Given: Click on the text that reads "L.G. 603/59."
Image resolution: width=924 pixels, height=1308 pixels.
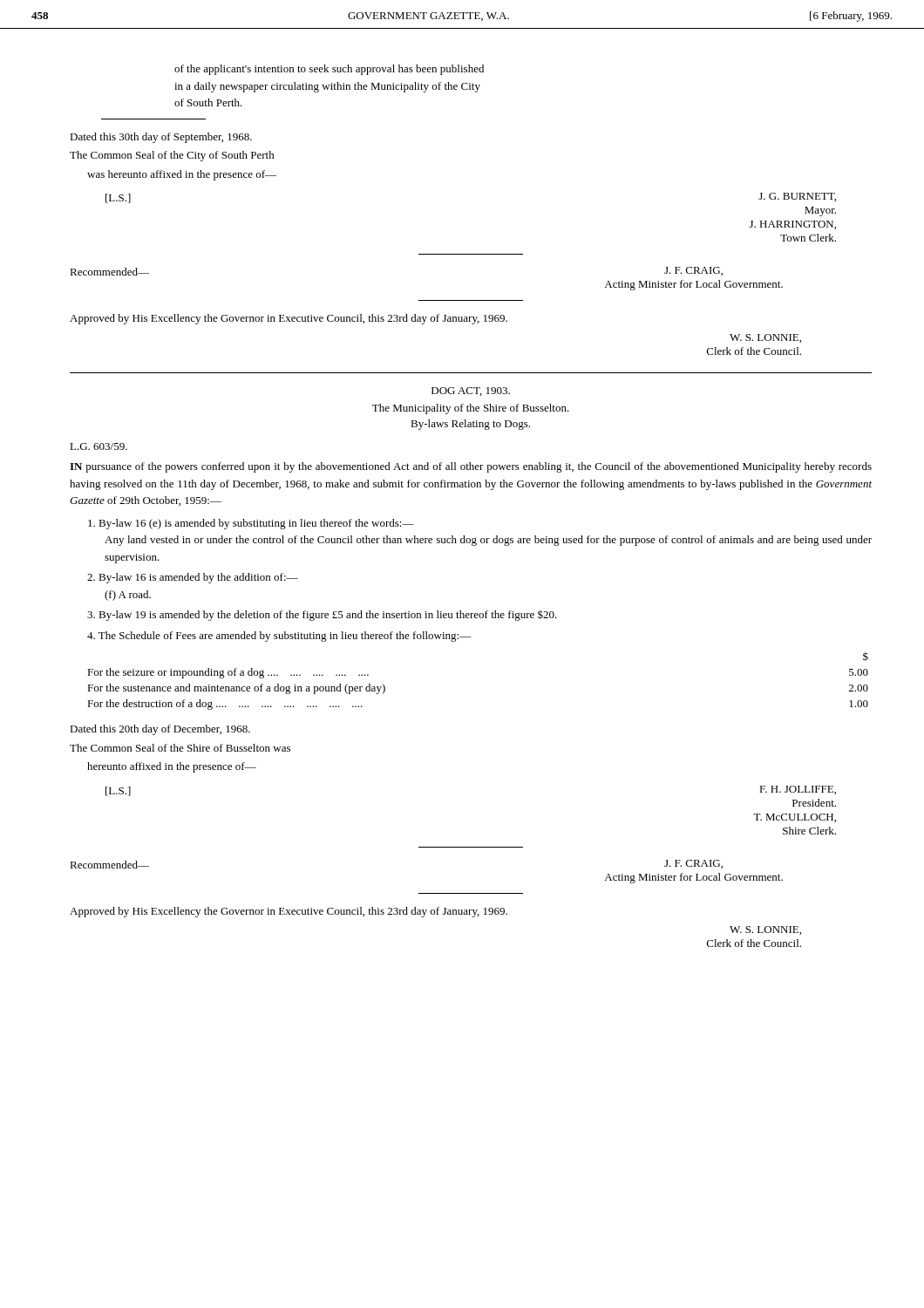Looking at the screenshot, I should [x=99, y=446].
